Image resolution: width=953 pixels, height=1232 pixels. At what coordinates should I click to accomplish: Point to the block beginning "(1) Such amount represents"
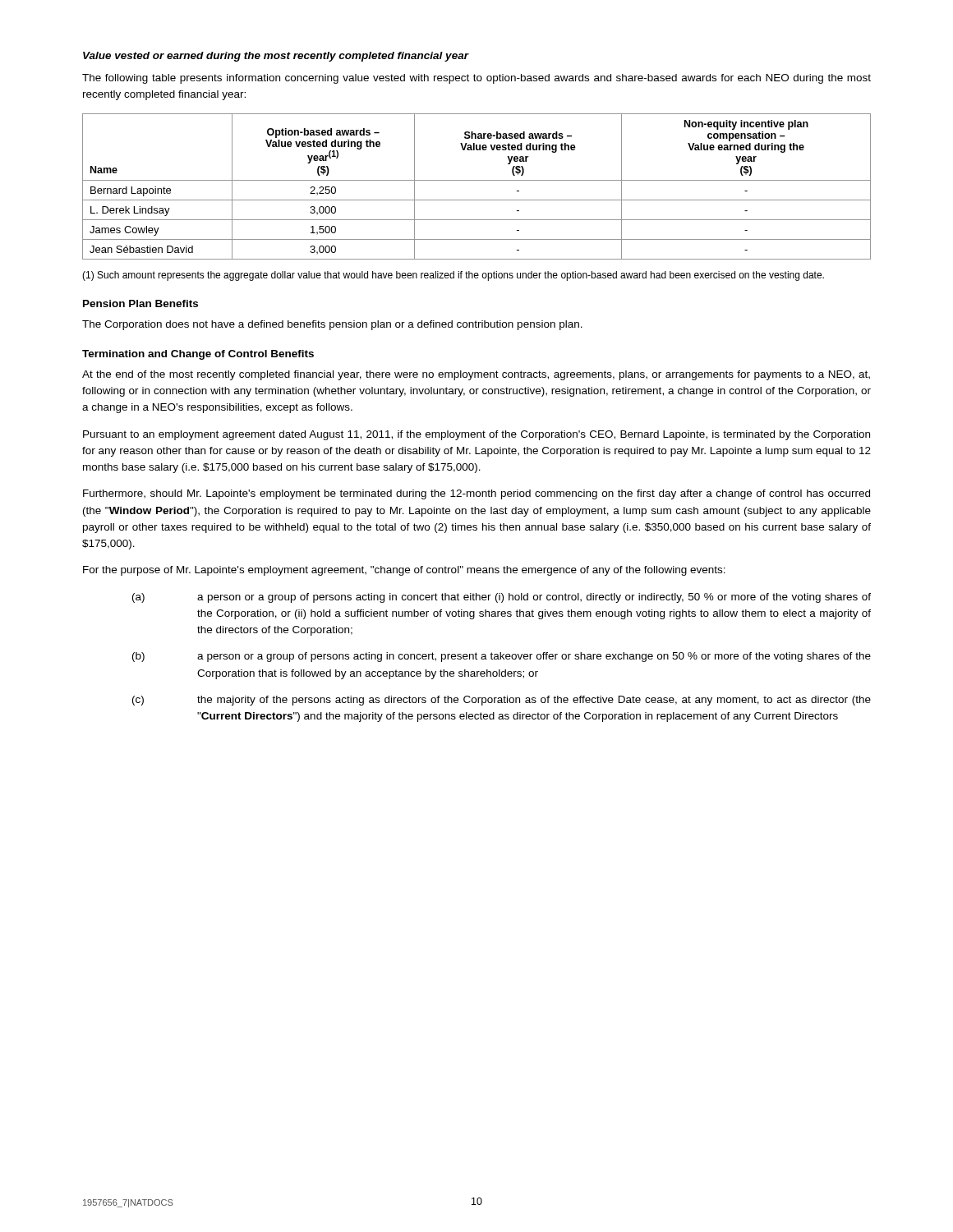[453, 275]
